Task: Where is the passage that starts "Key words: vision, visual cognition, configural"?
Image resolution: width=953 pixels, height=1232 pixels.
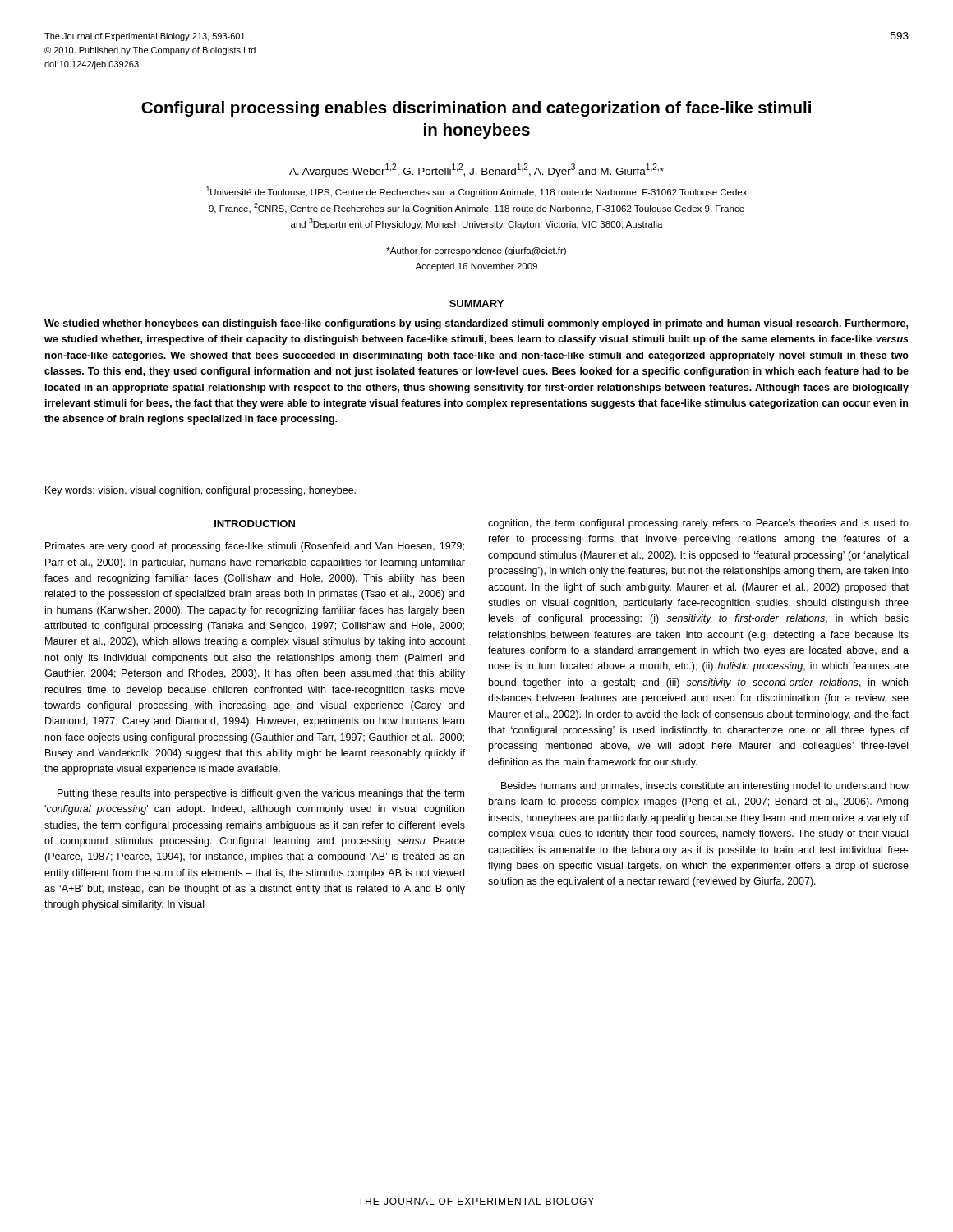Action: pos(201,490)
